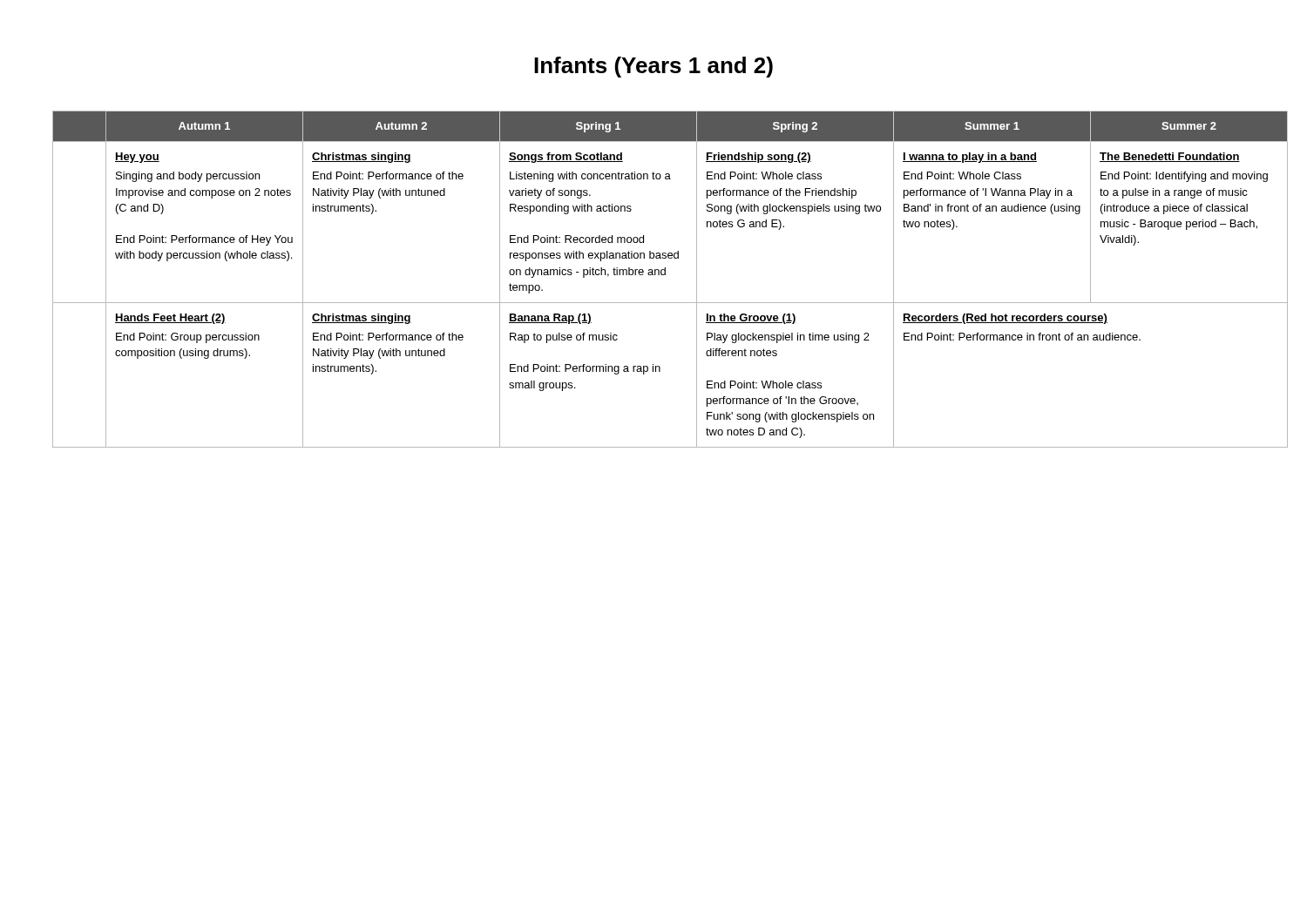This screenshot has height=924, width=1307.
Task: Locate the passage starting "Infants (Years 1 and 2)"
Action: [x=654, y=66]
